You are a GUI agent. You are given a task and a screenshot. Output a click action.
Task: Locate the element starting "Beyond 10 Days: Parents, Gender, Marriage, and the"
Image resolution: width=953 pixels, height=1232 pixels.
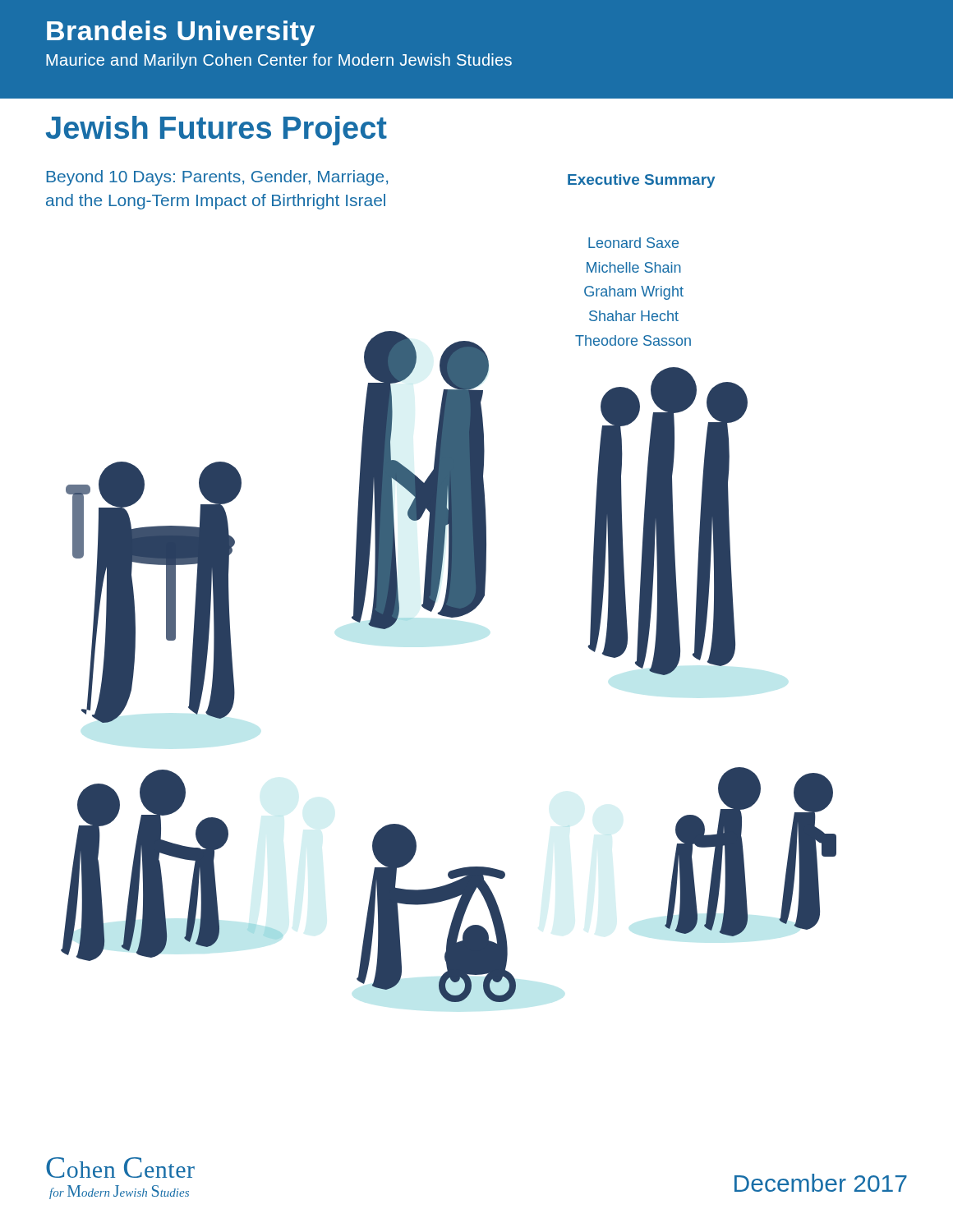[217, 188]
